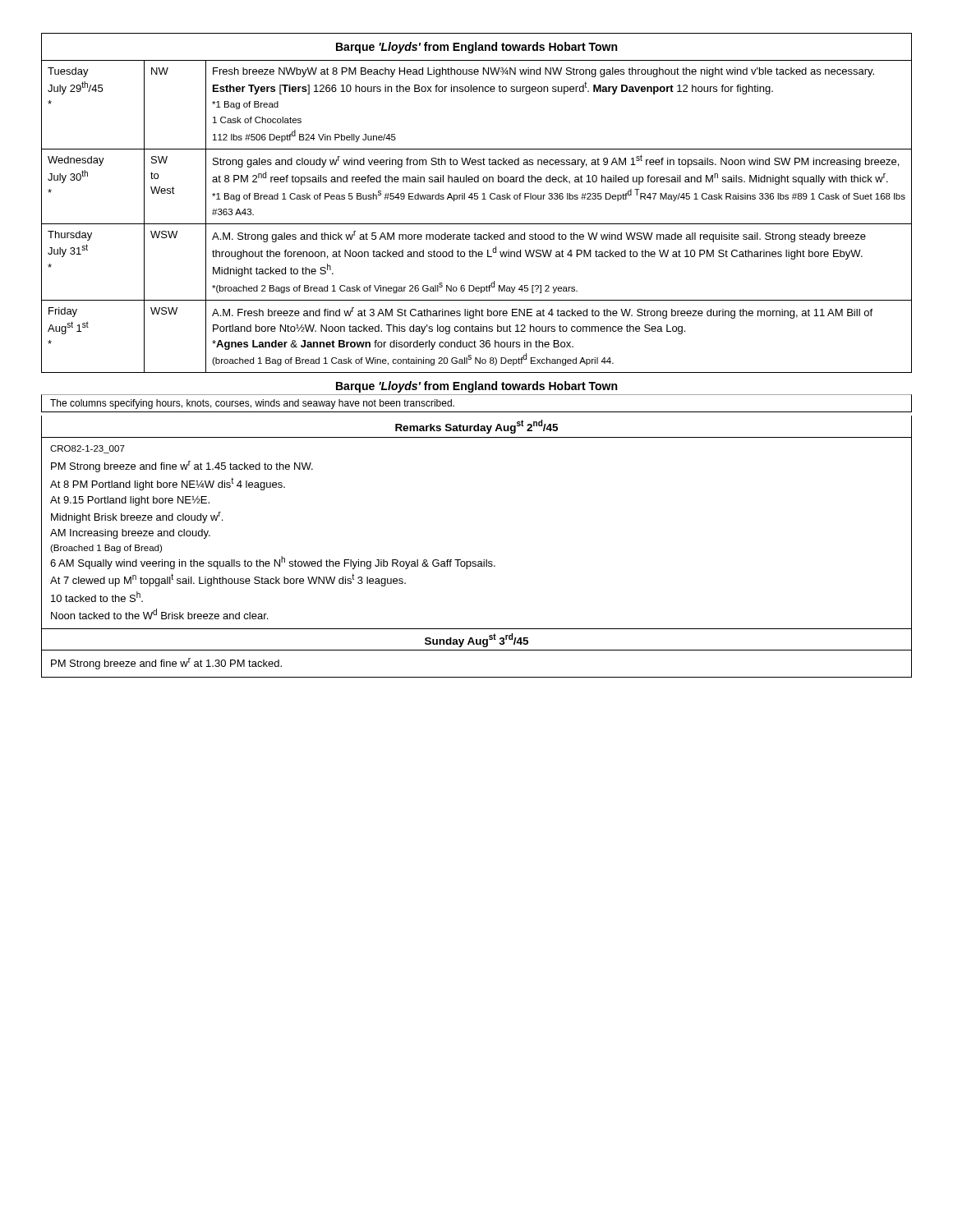
Task: Find the block starting "At 7 clewed"
Action: pos(228,580)
